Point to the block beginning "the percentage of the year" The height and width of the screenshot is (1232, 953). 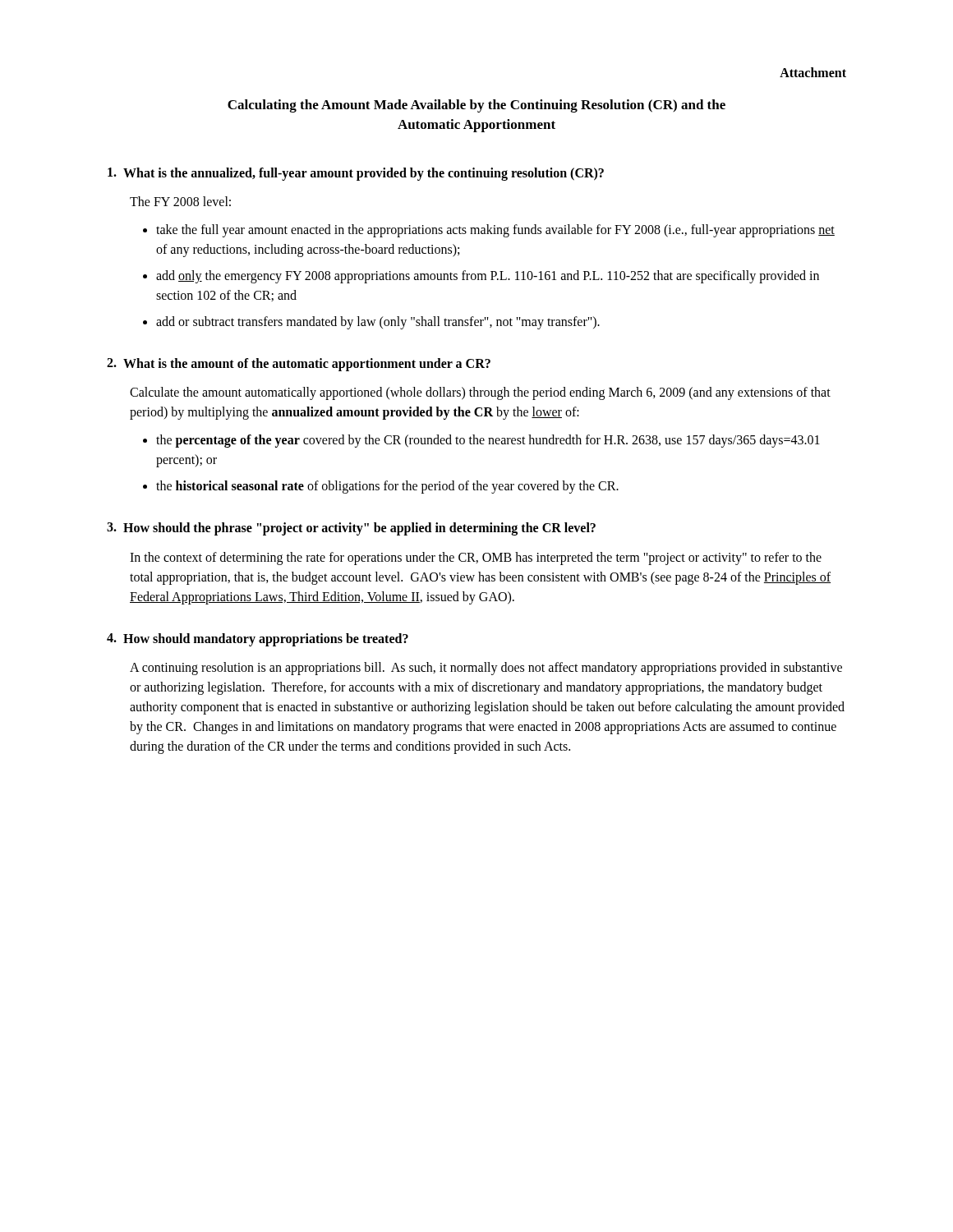488,450
